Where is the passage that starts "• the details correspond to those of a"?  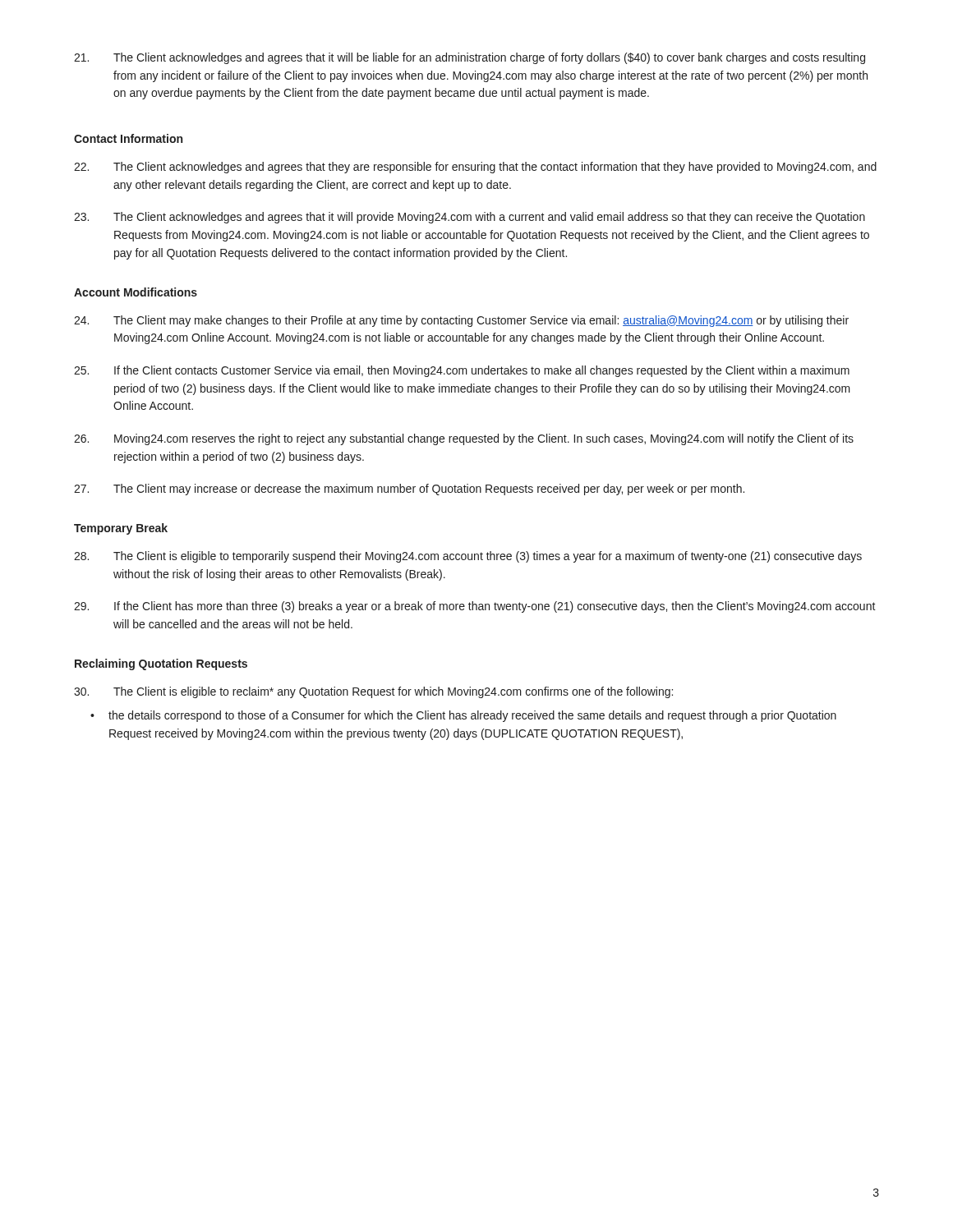pos(485,725)
